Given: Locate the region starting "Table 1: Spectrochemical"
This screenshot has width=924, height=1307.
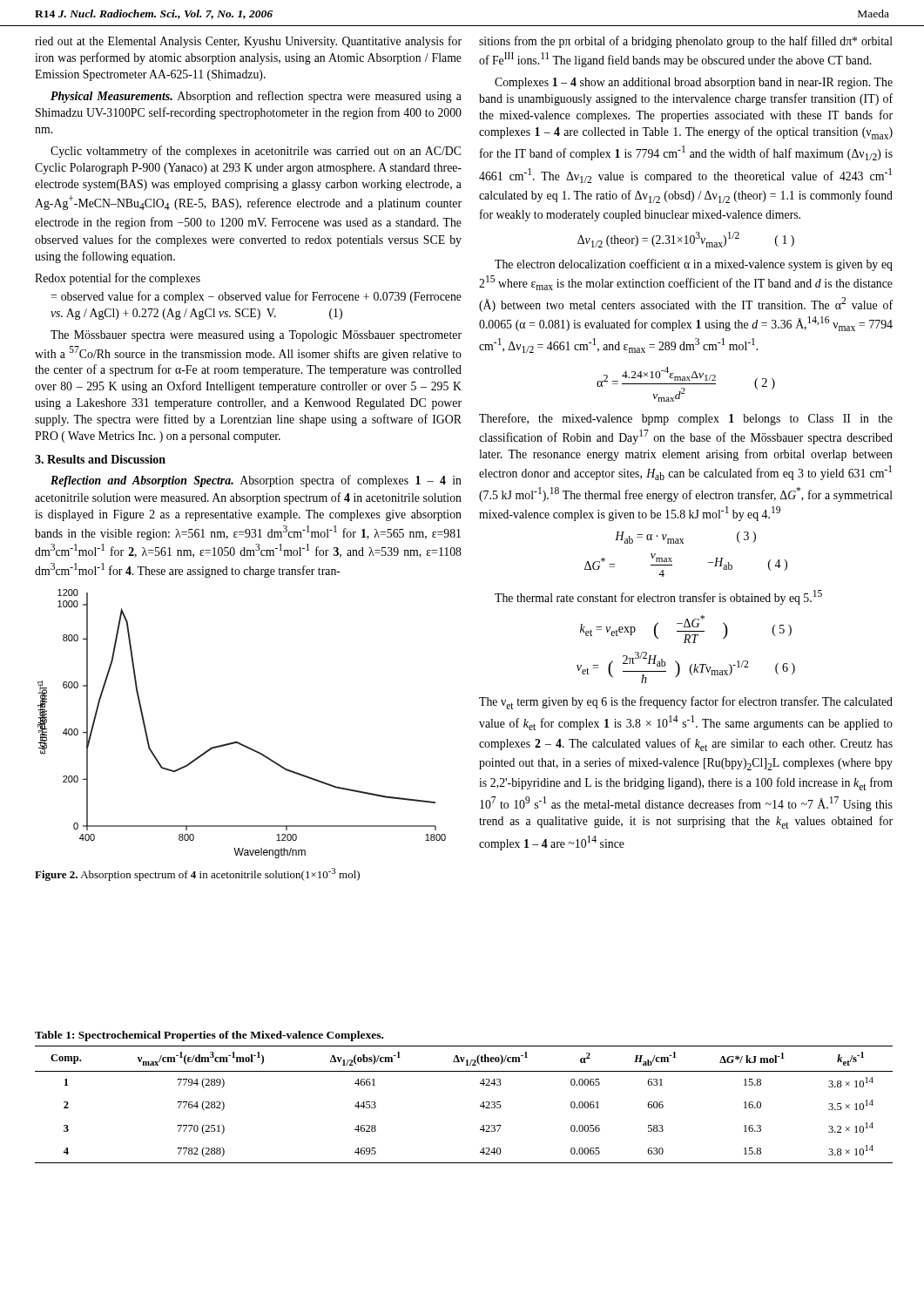Looking at the screenshot, I should click(209, 1035).
